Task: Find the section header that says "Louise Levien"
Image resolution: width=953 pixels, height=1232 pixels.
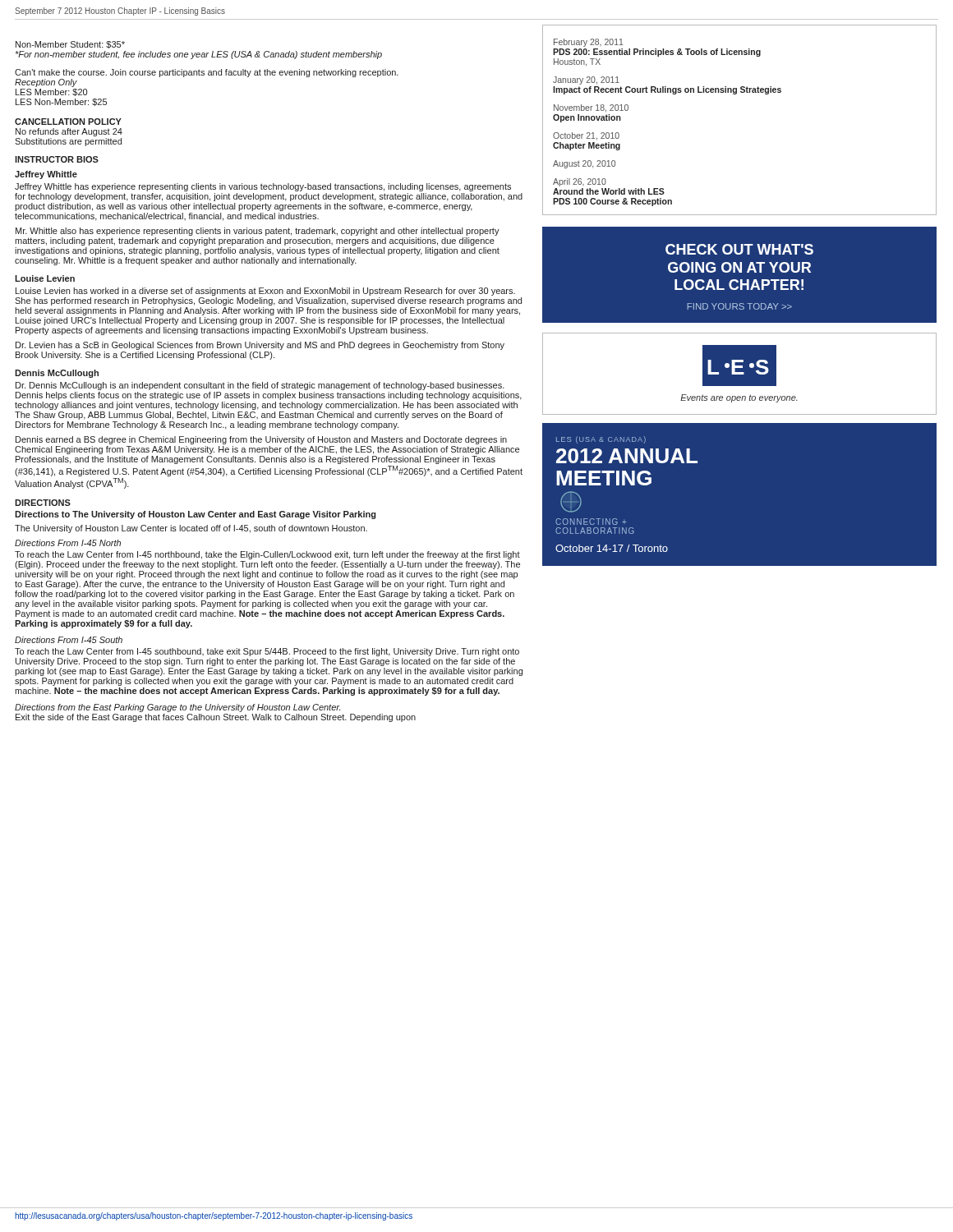Action: pos(45,278)
